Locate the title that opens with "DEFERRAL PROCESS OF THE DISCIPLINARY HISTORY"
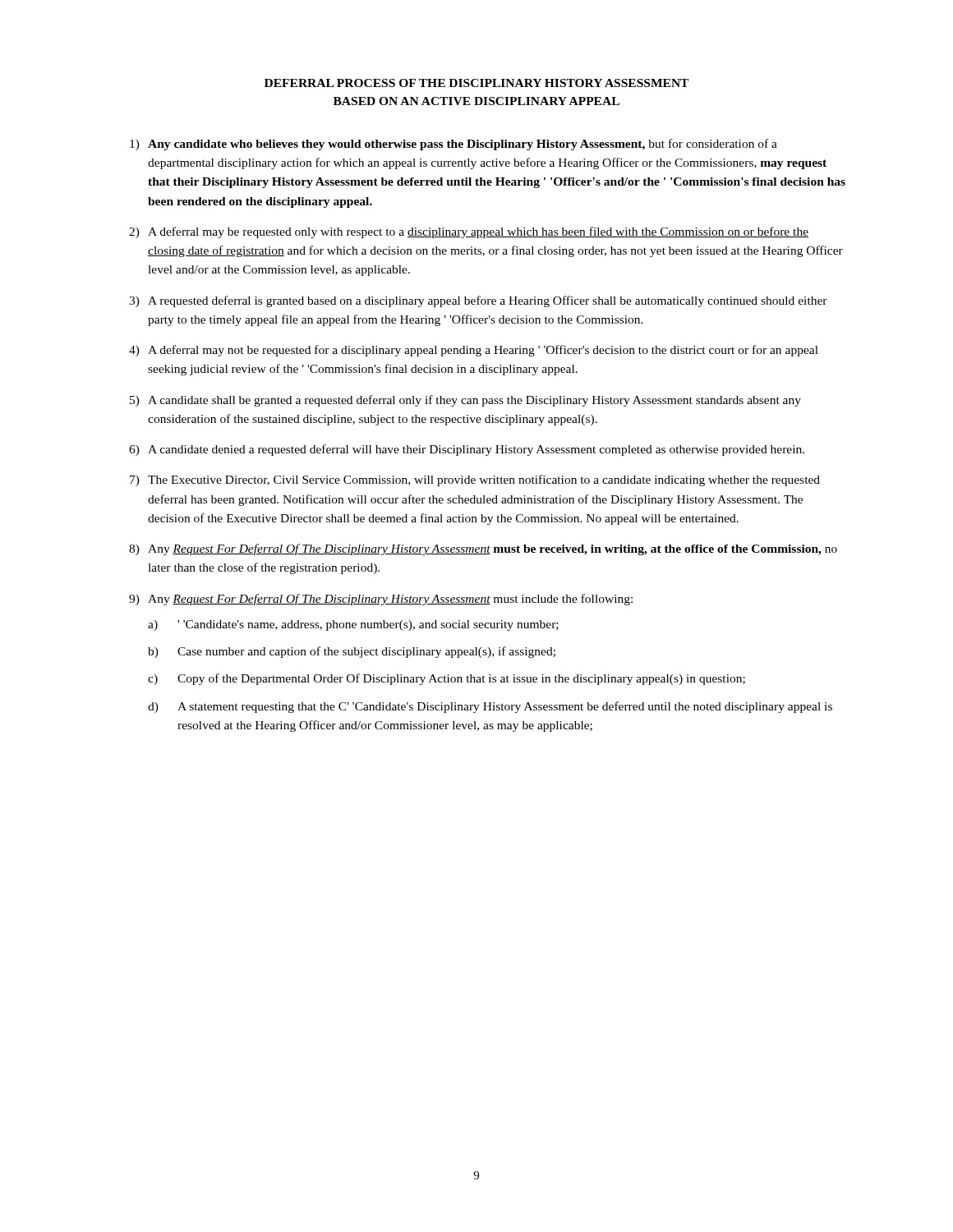The image size is (953, 1232). [x=476, y=92]
